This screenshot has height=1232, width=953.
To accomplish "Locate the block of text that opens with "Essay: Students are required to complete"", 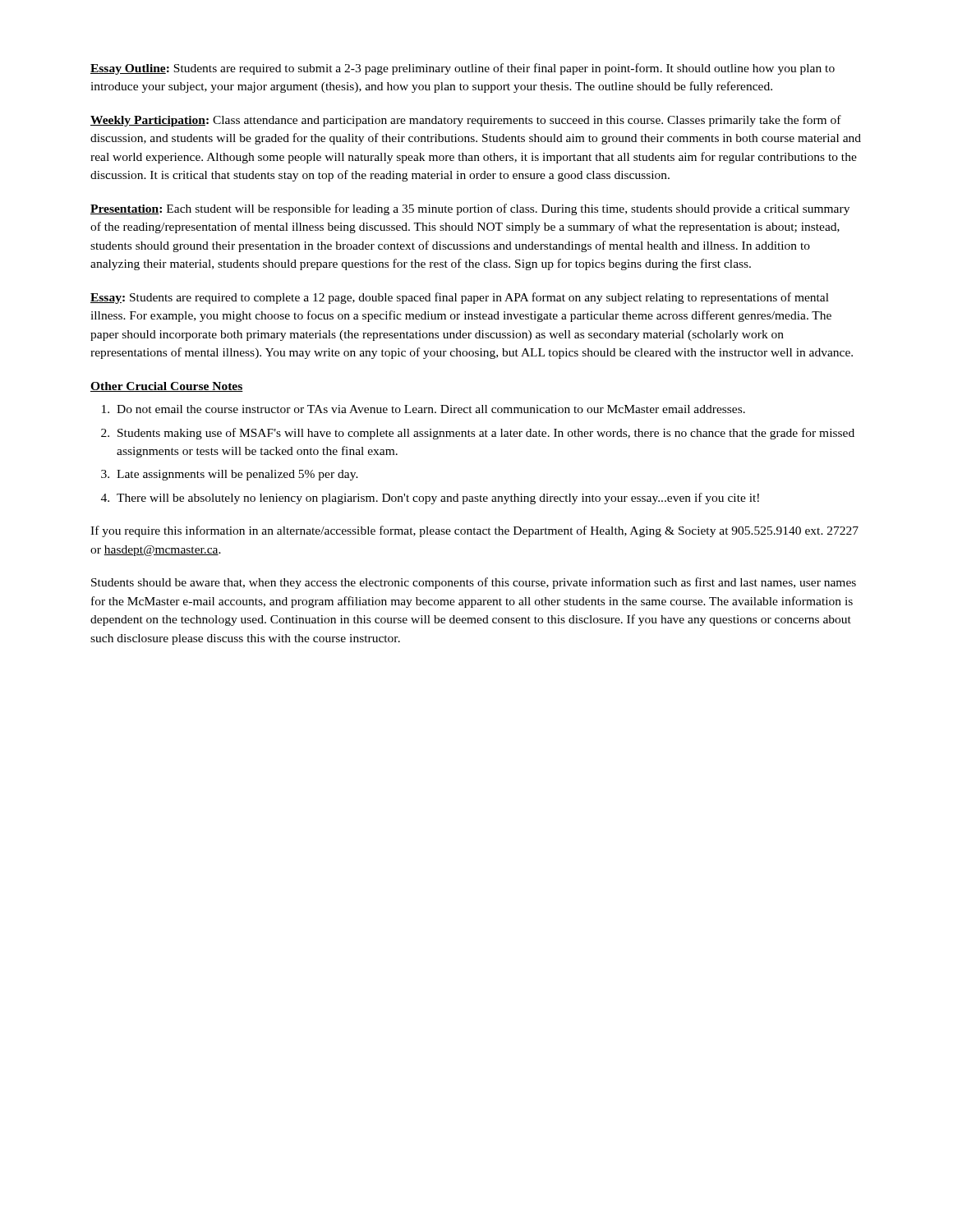I will (472, 324).
